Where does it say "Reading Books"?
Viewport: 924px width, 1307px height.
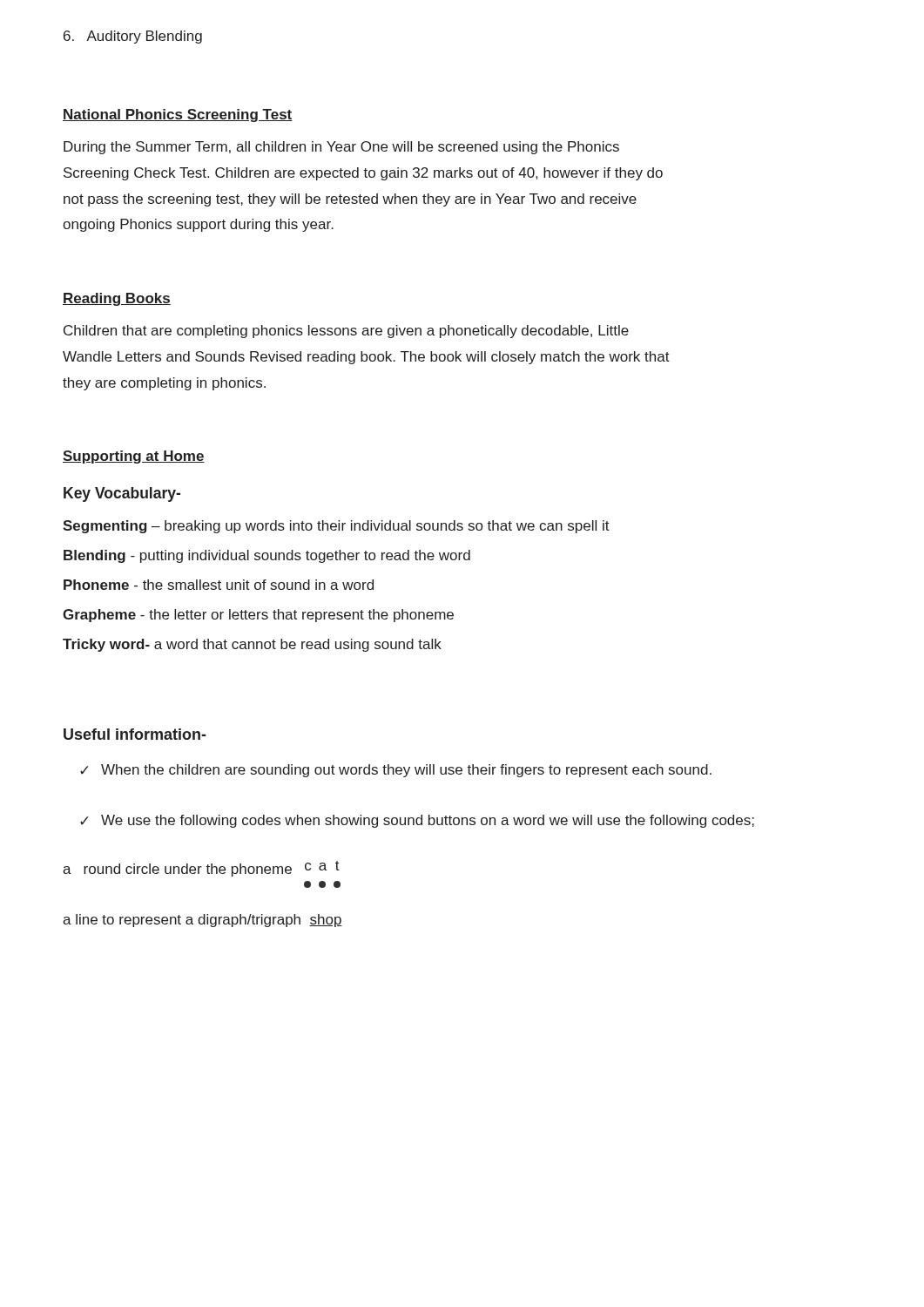click(117, 298)
